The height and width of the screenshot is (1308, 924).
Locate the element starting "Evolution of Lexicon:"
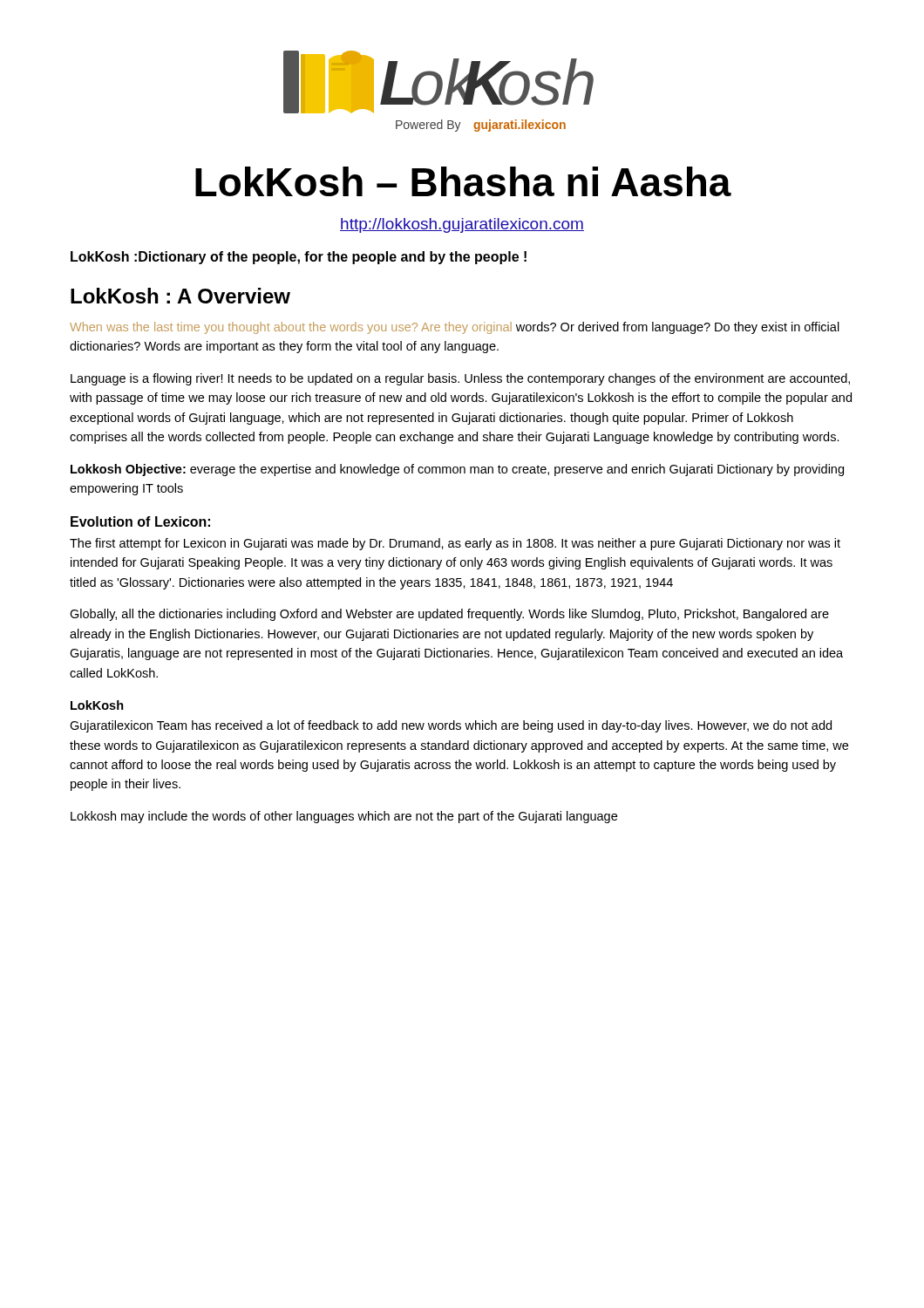click(x=141, y=522)
